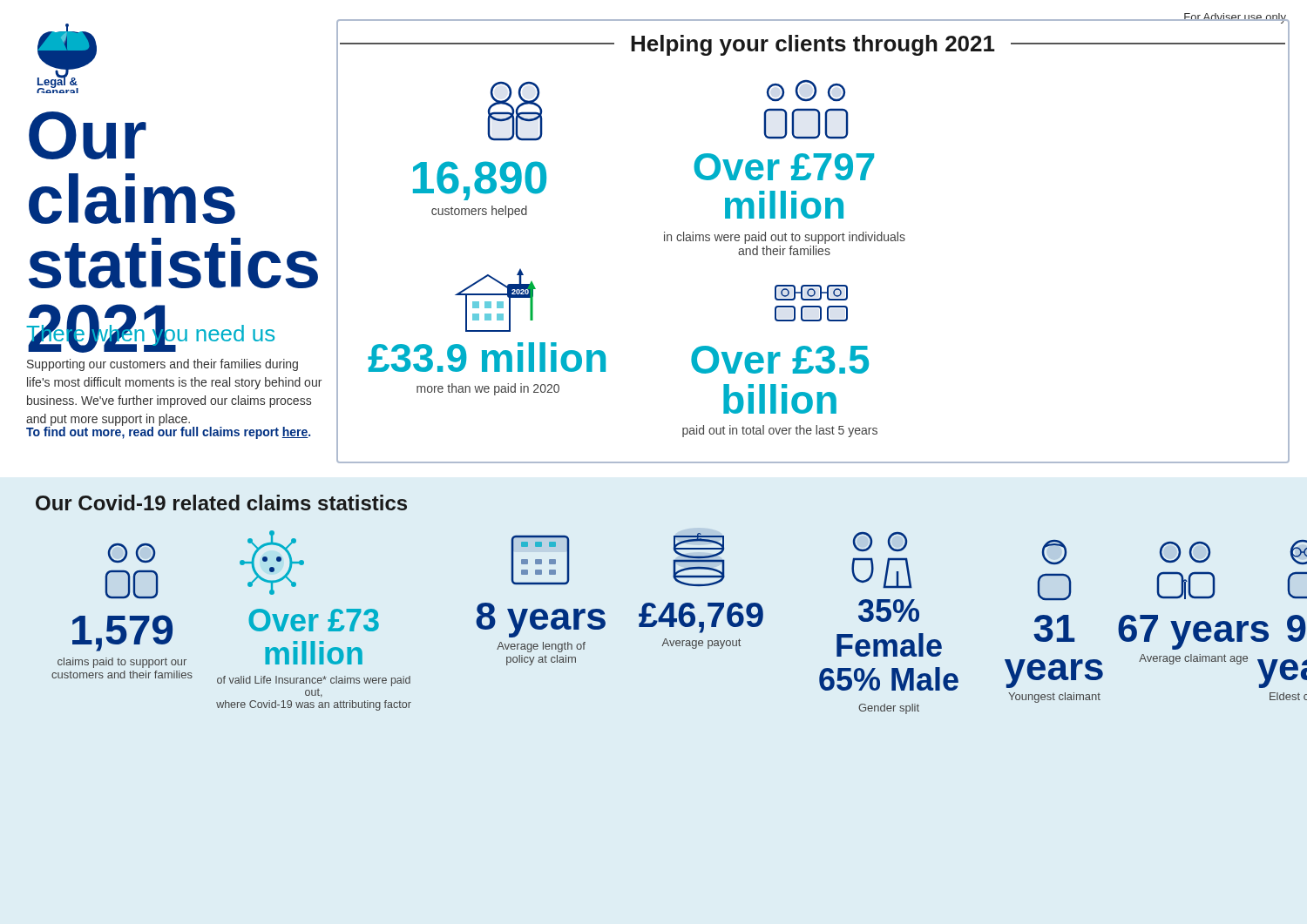Image resolution: width=1307 pixels, height=924 pixels.
Task: Select the text block with the text "Supporting our customers and"
Action: pyautogui.click(x=174, y=391)
